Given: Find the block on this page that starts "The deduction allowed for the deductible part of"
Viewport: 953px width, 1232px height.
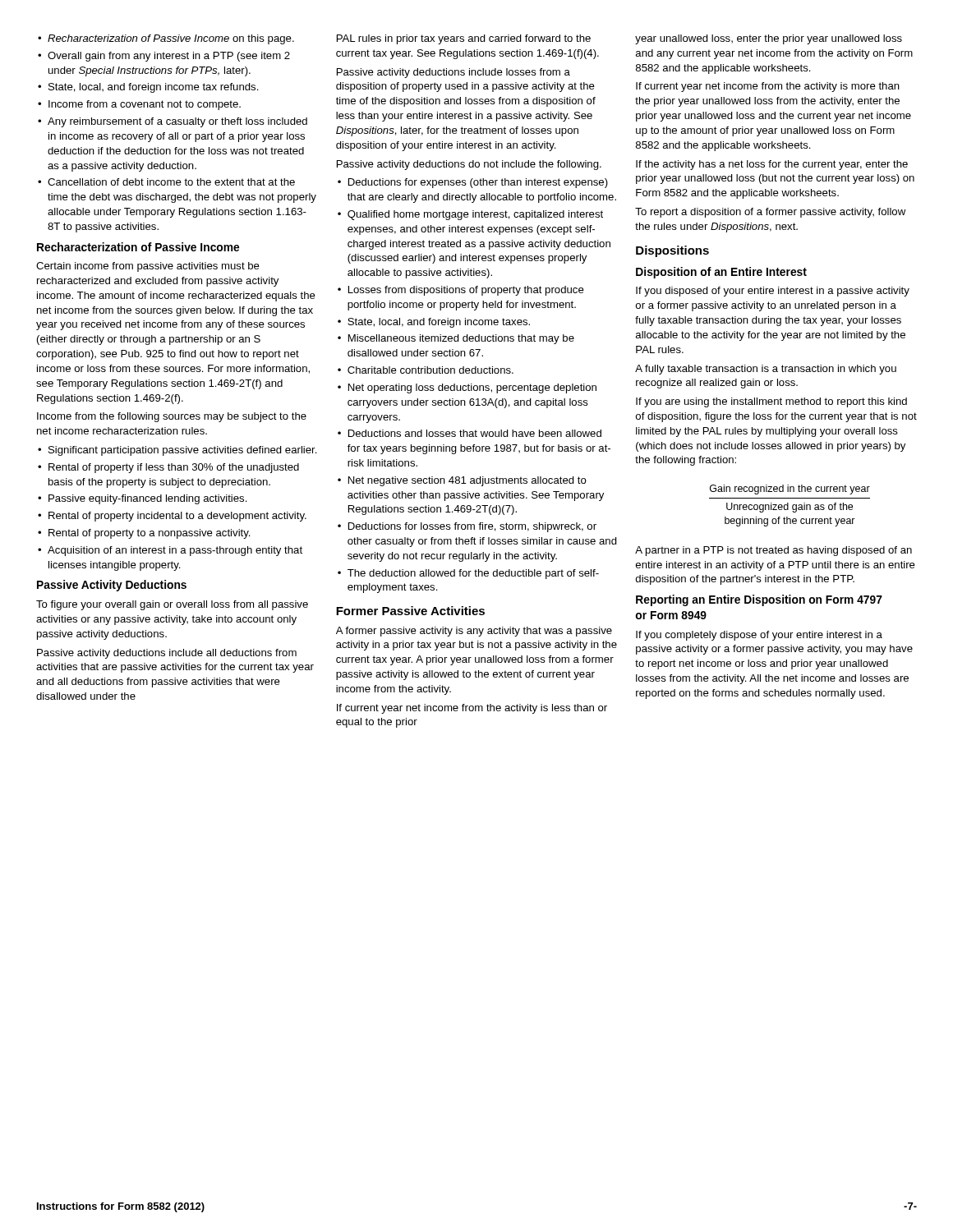Looking at the screenshot, I should point(473,580).
